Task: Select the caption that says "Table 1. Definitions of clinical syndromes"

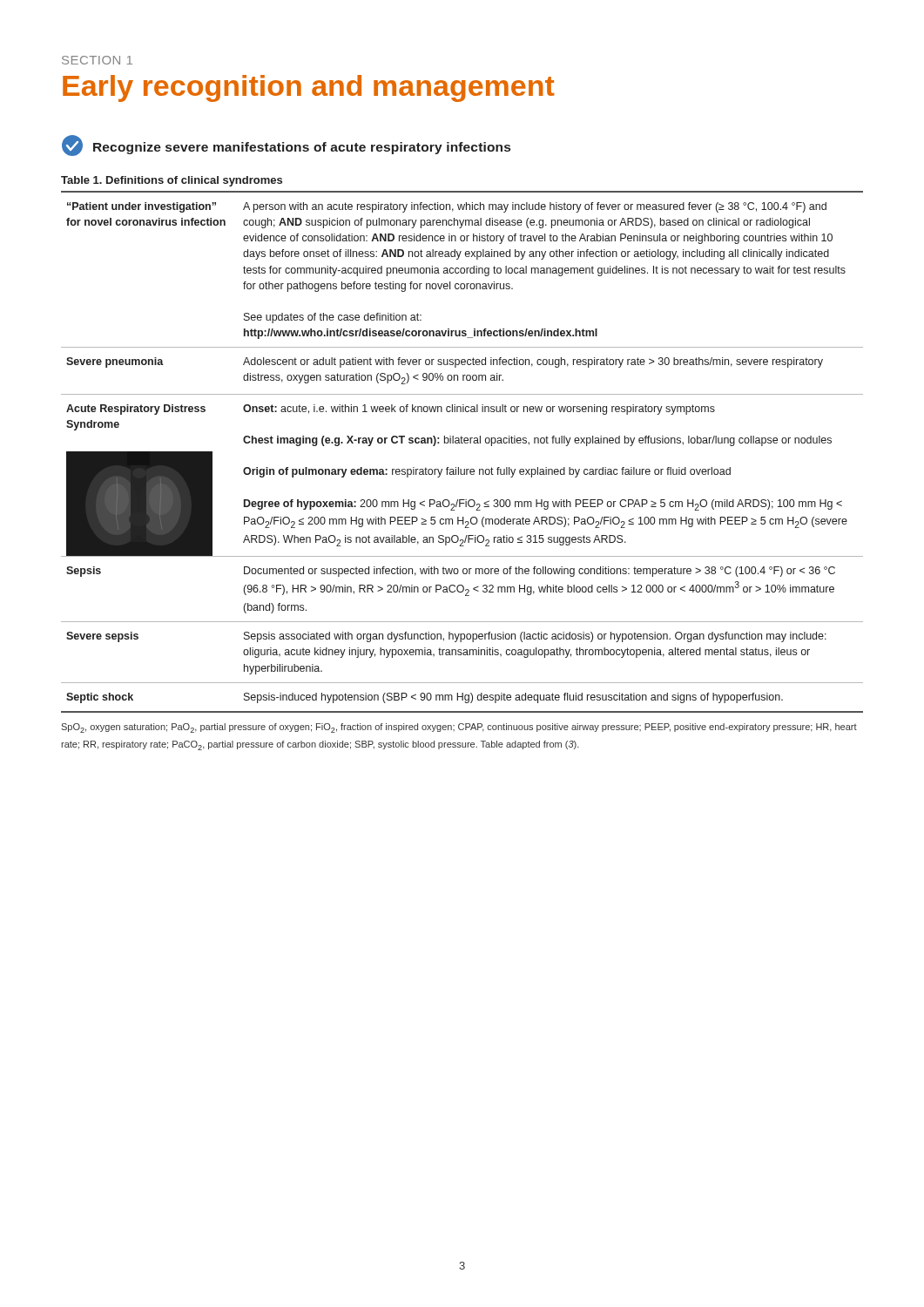Action: pyautogui.click(x=172, y=180)
